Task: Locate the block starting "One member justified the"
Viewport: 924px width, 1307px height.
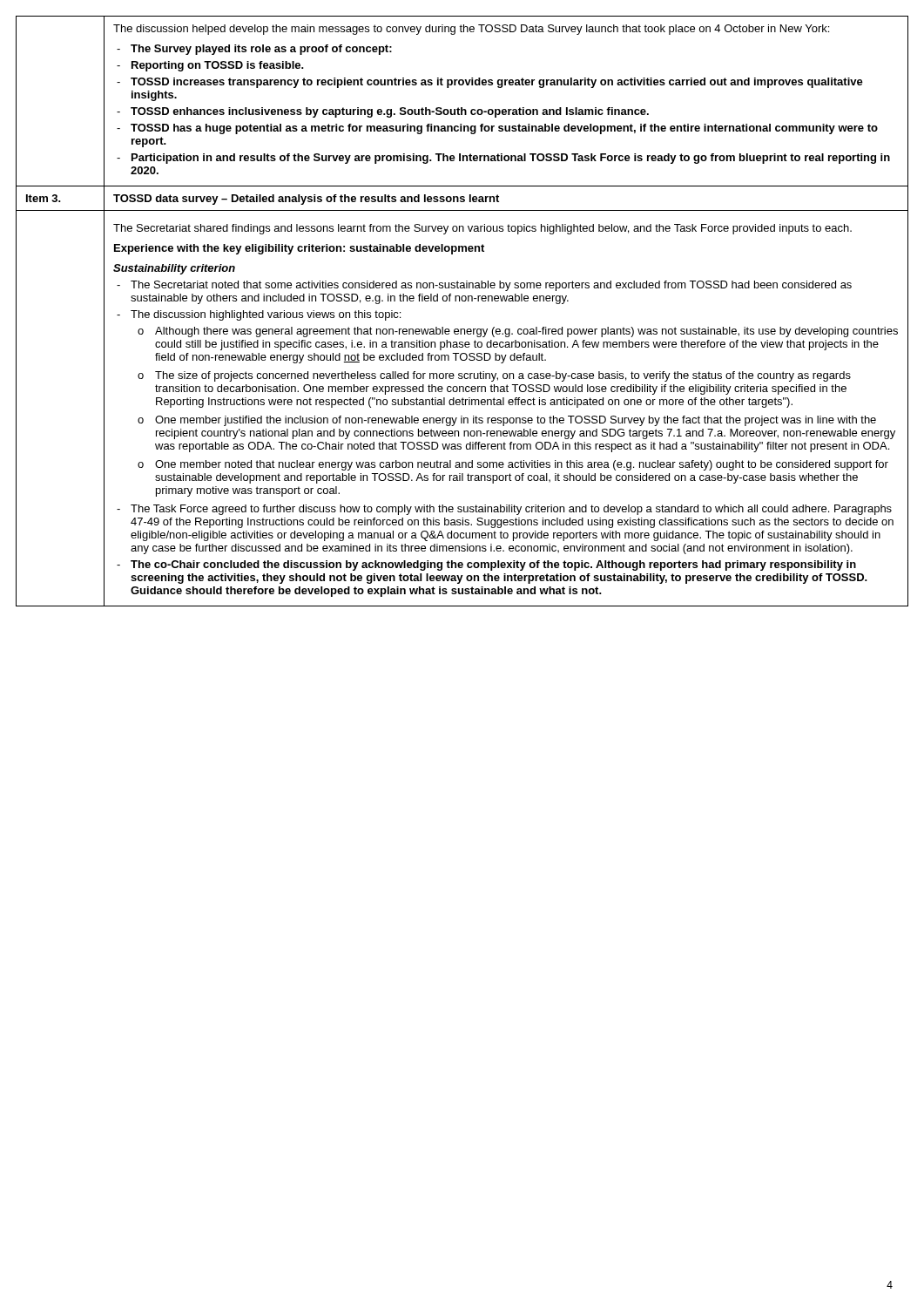Action: point(525,433)
